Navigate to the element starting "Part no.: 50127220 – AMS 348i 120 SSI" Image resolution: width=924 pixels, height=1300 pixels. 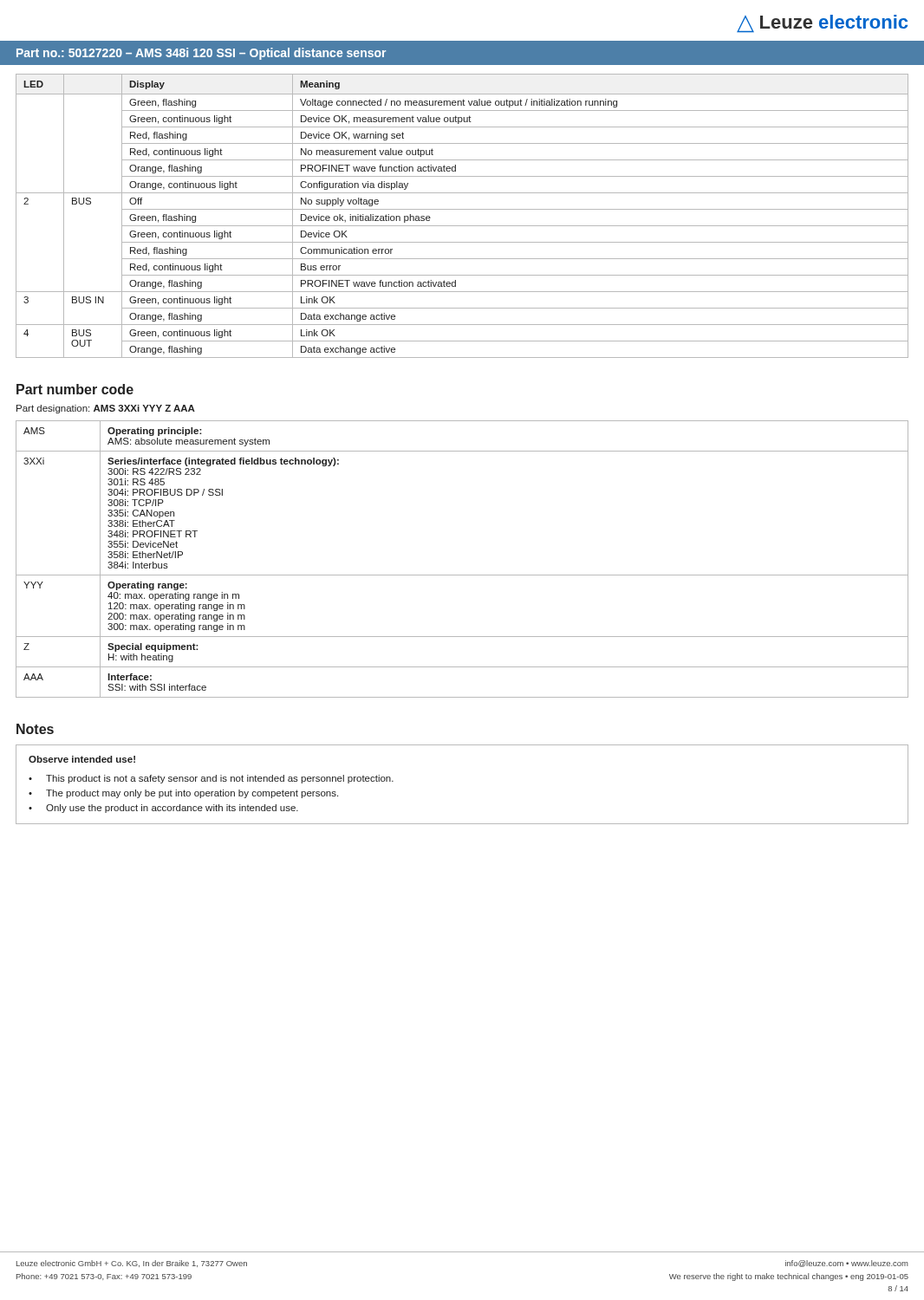coord(201,53)
